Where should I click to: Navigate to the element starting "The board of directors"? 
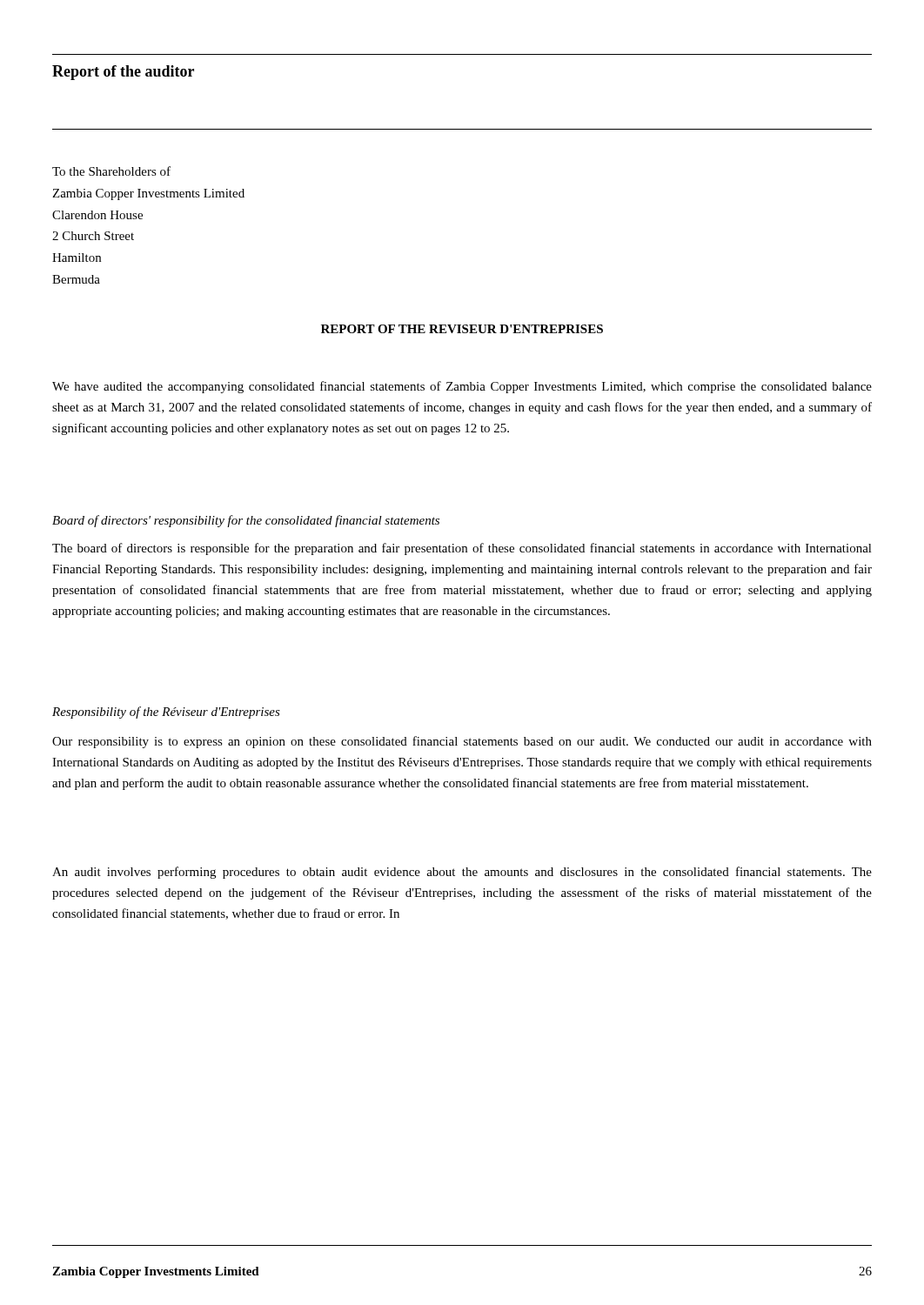[x=462, y=579]
